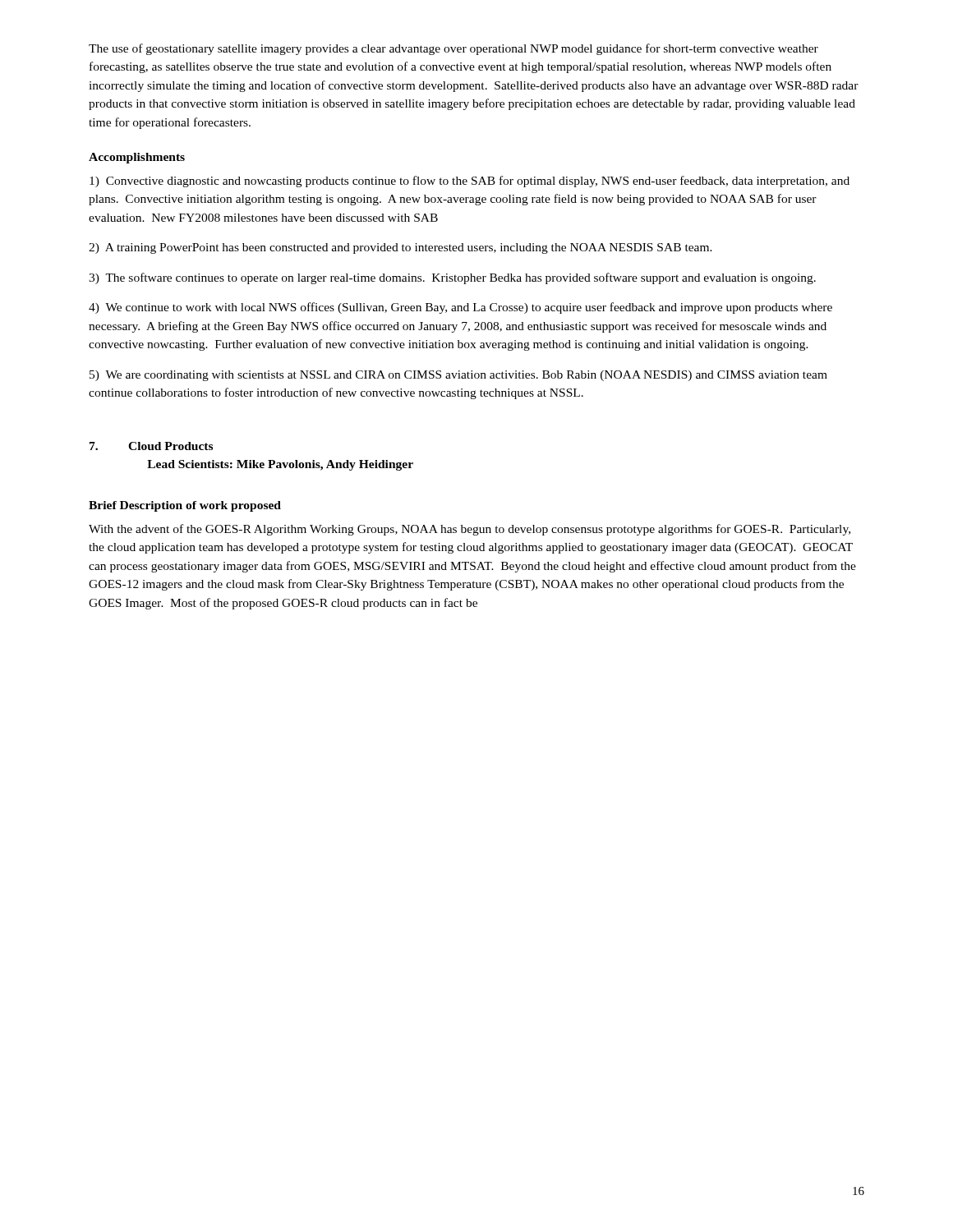Viewport: 953px width, 1232px height.
Task: Locate the list item that says "1) Convective diagnostic and nowcasting products continue"
Action: pos(469,199)
